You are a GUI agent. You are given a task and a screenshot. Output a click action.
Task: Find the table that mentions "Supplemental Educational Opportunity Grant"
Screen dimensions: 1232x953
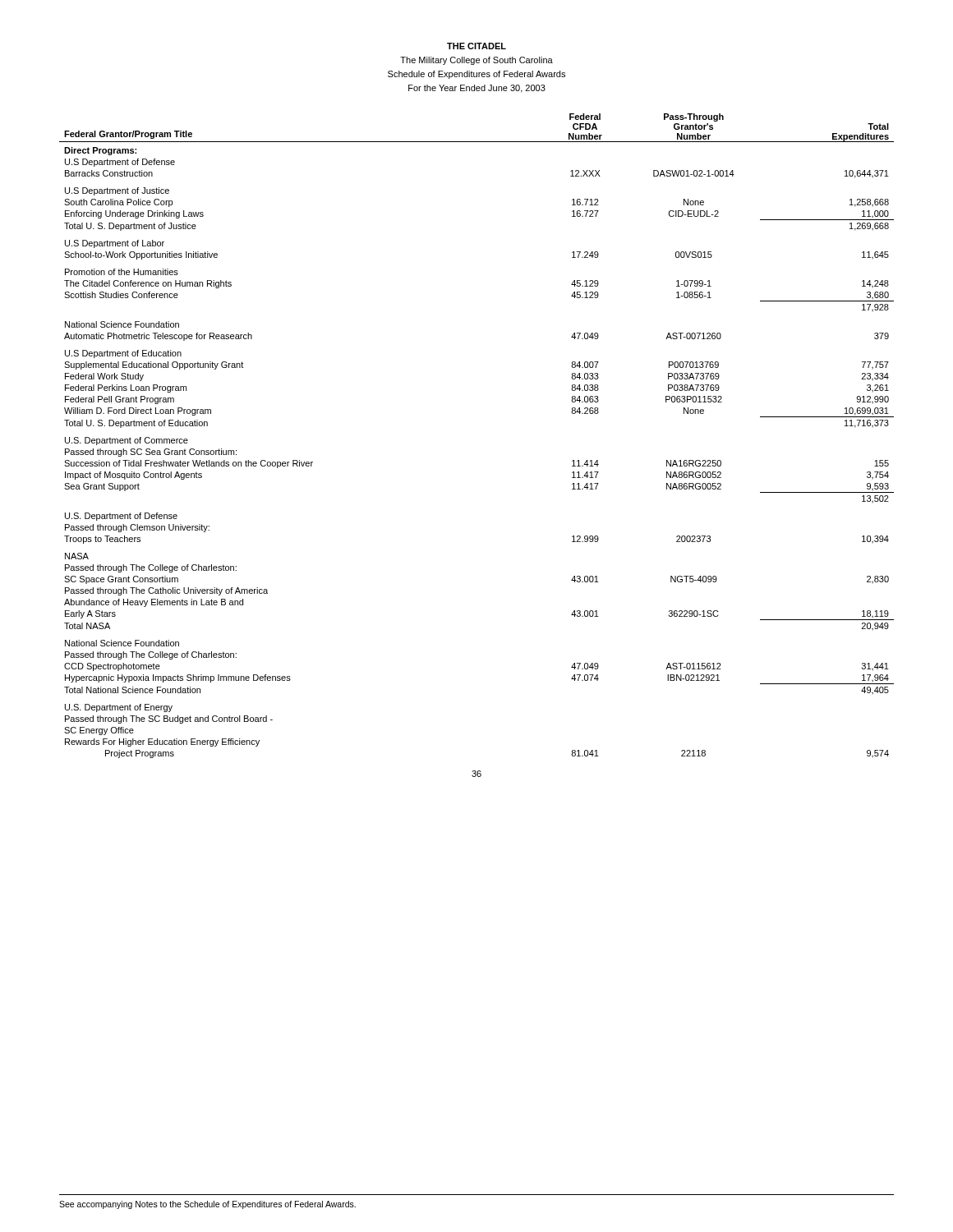click(476, 445)
